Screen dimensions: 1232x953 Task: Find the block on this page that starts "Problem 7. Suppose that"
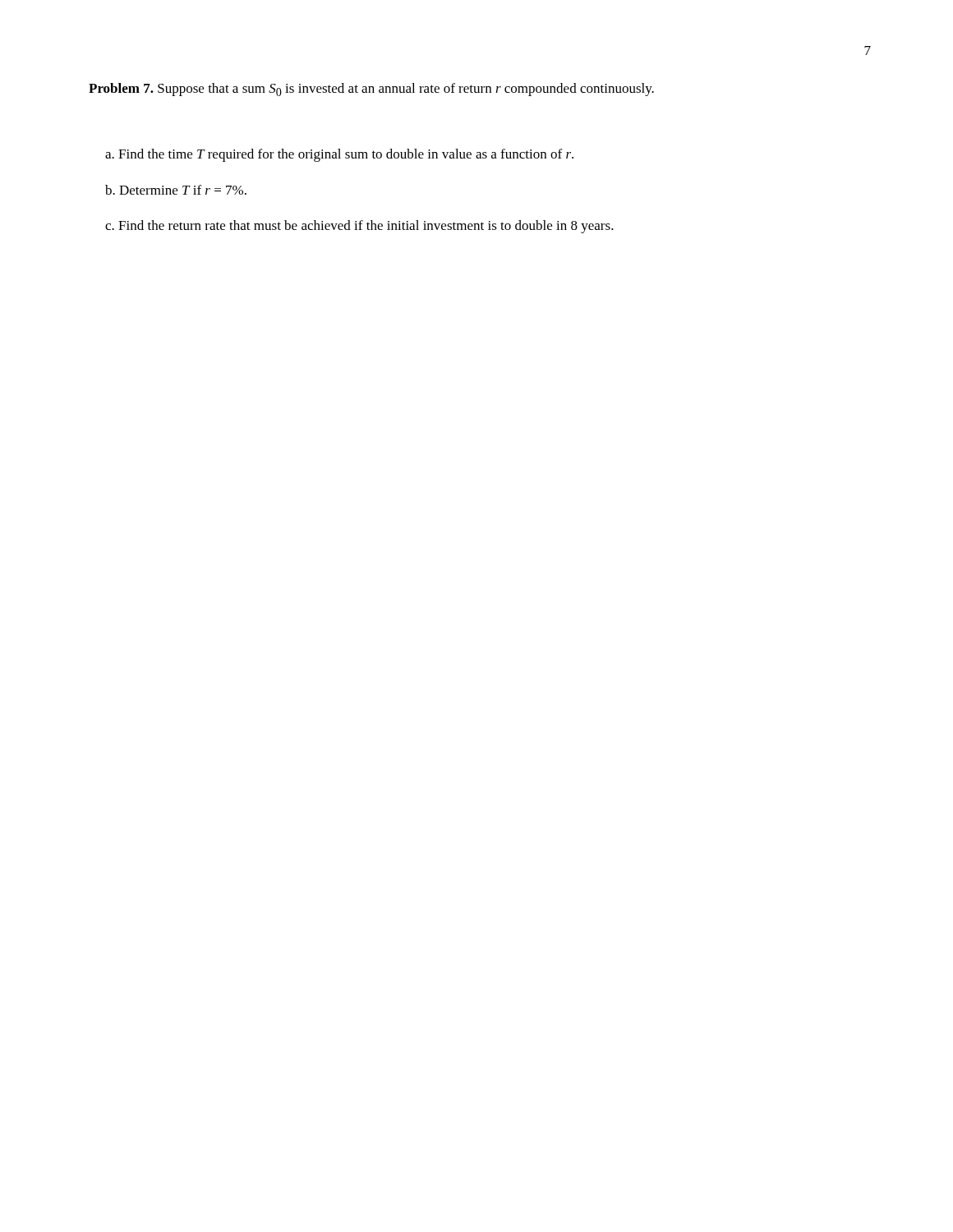372,90
